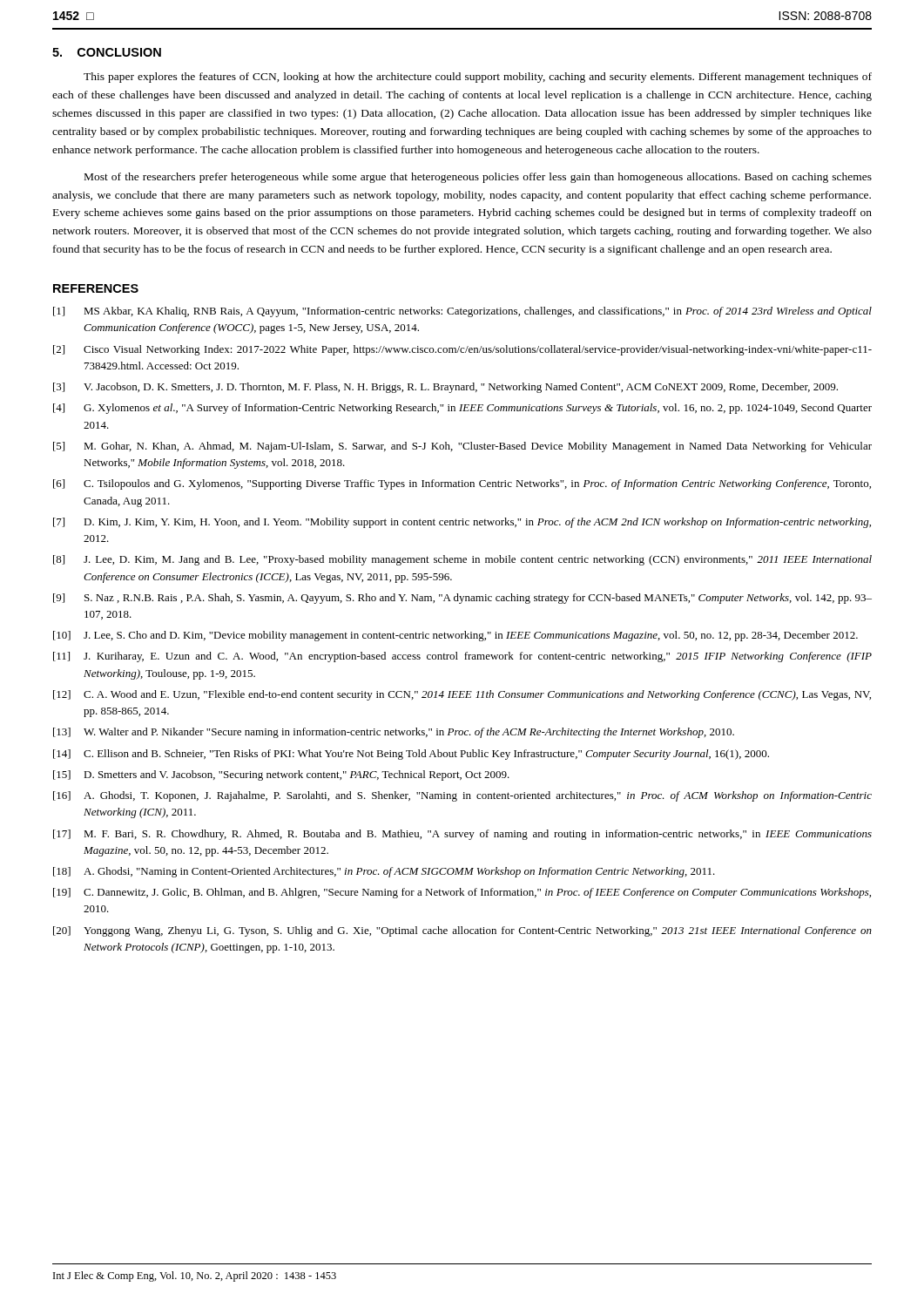The image size is (924, 1307).
Task: Click on the list item that reads "[1] MS Akbar,"
Action: (x=462, y=319)
